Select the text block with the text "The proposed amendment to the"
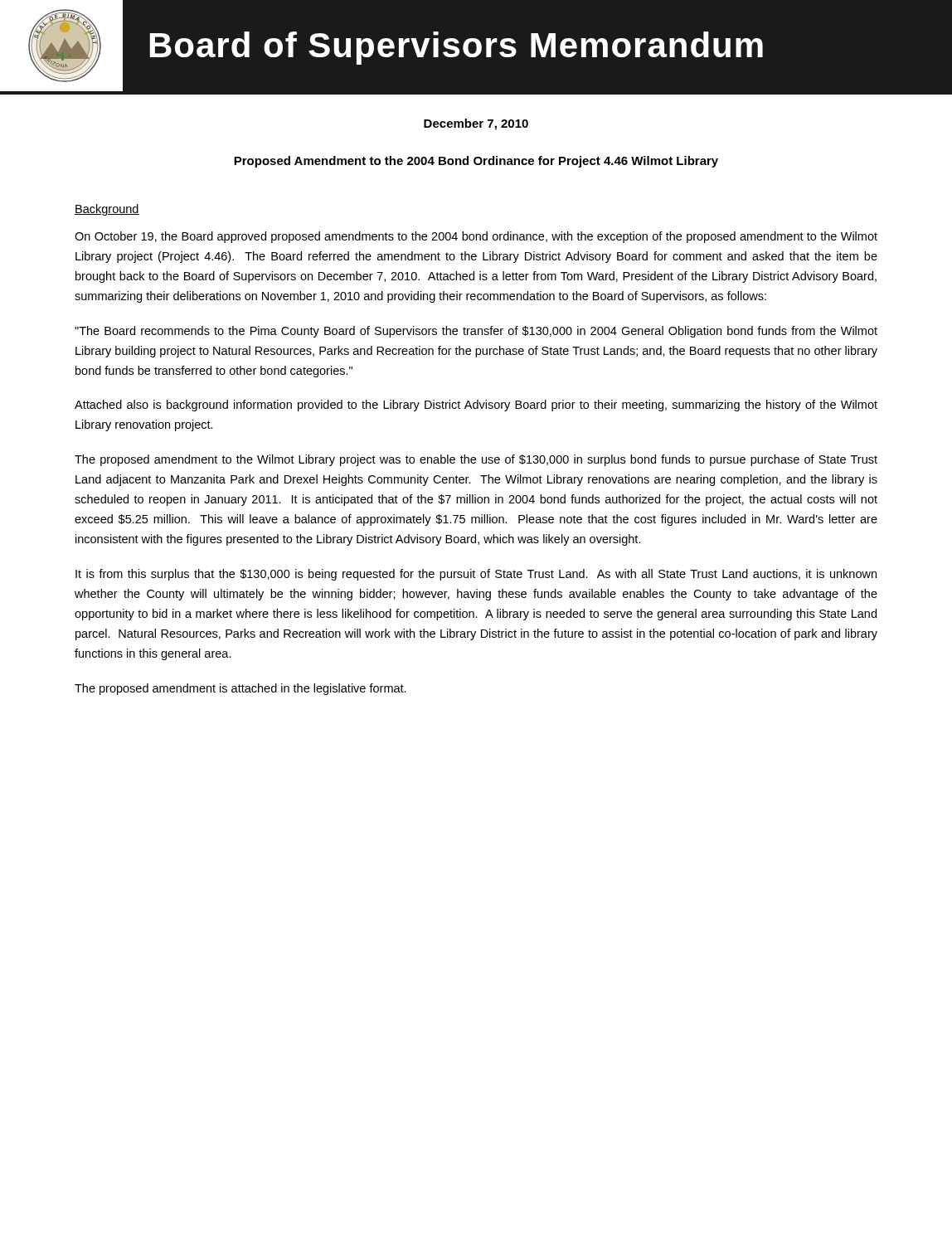 click(476, 499)
